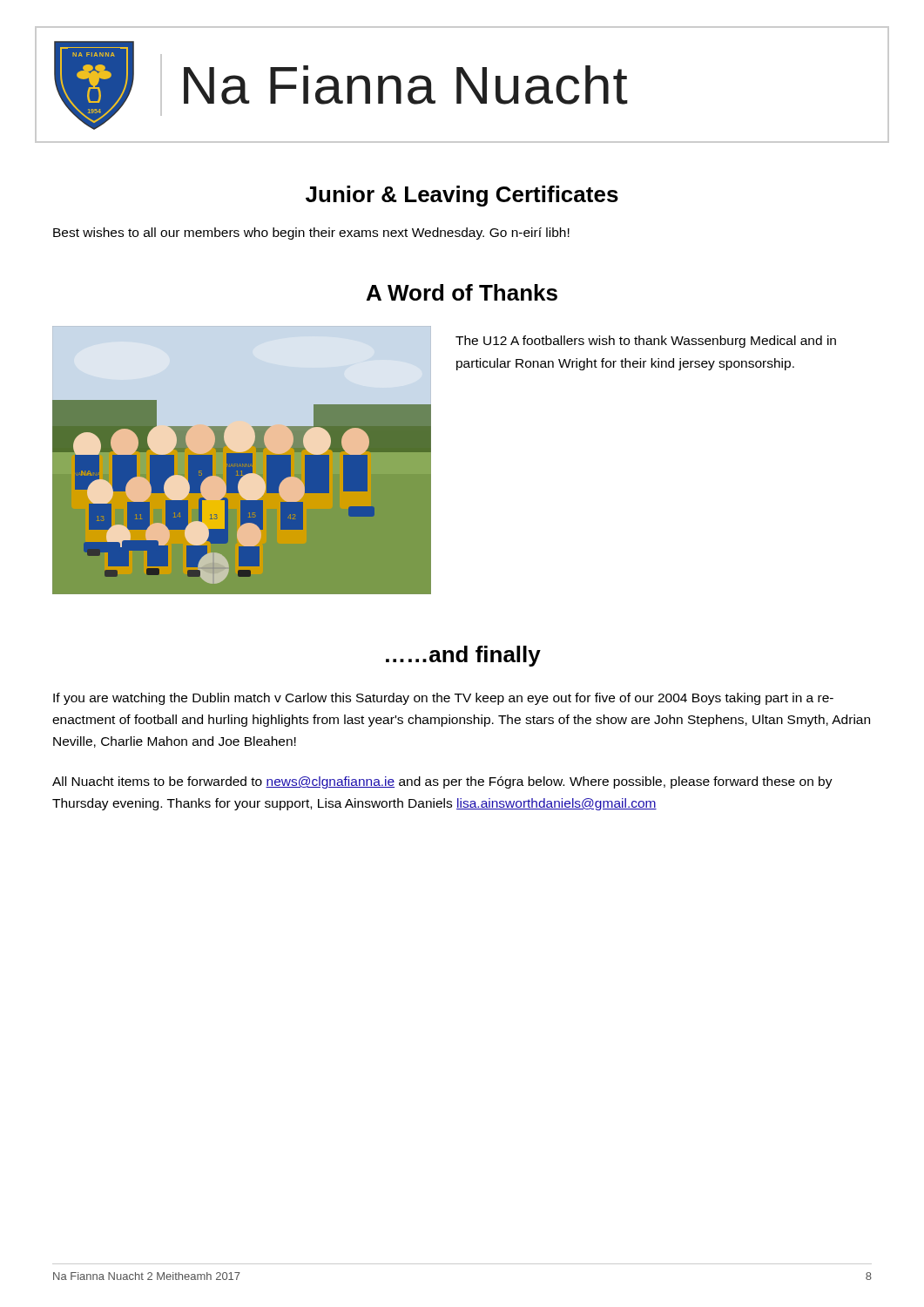Where is the passage that starts "Best wishes to all our members who"?

[311, 232]
